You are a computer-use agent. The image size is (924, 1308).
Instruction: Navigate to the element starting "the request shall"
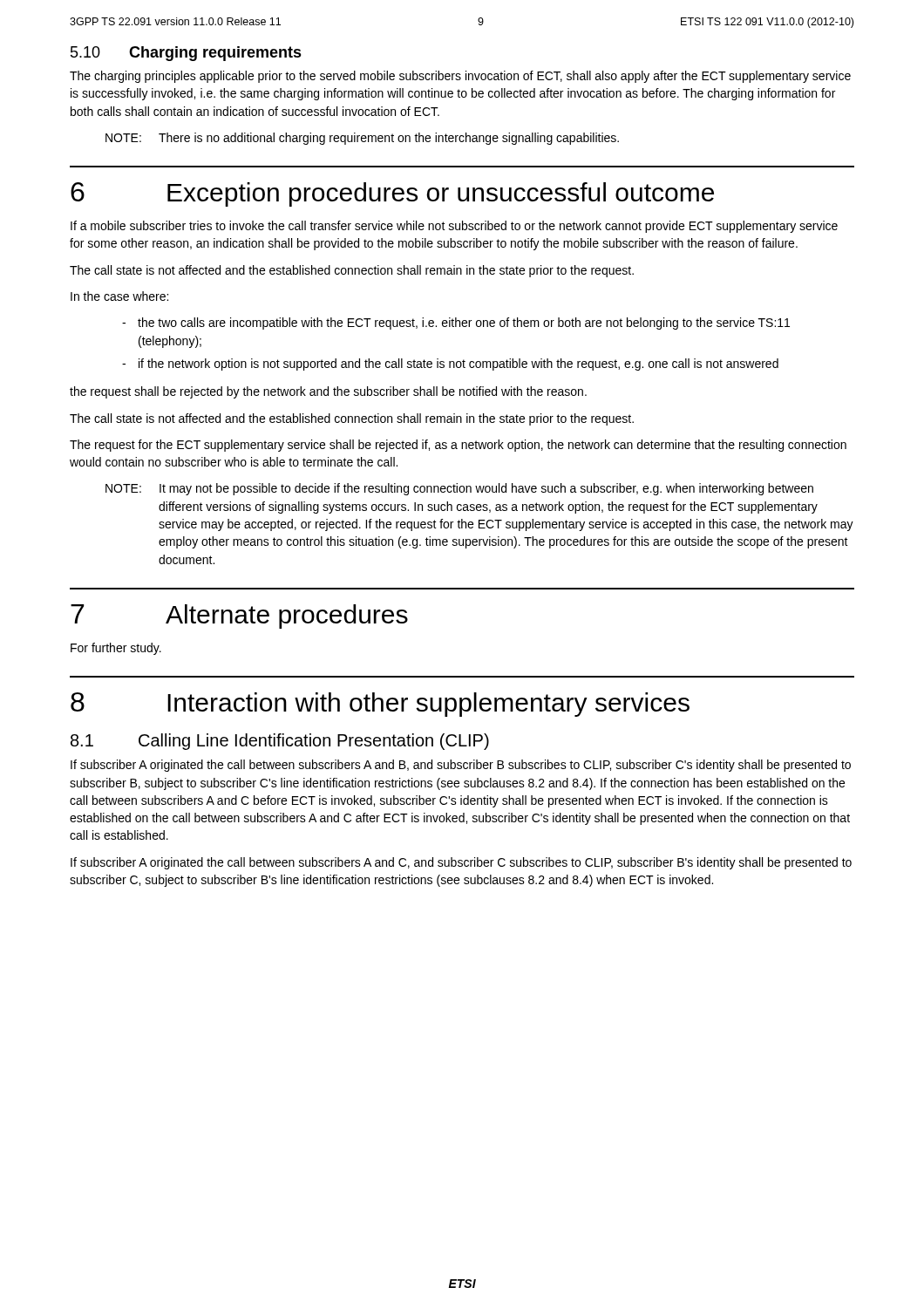(x=462, y=392)
